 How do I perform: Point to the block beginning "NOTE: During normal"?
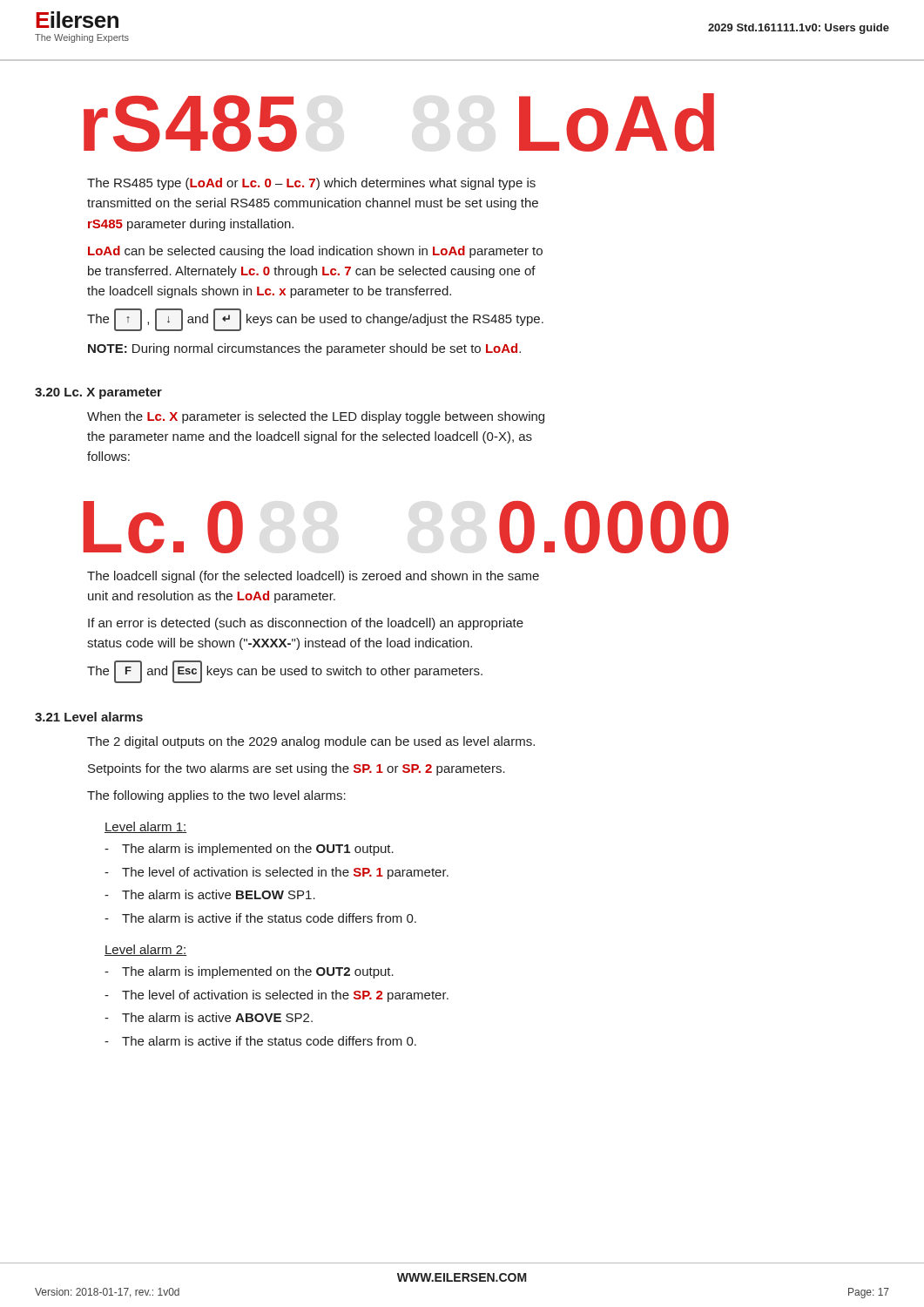[x=305, y=348]
